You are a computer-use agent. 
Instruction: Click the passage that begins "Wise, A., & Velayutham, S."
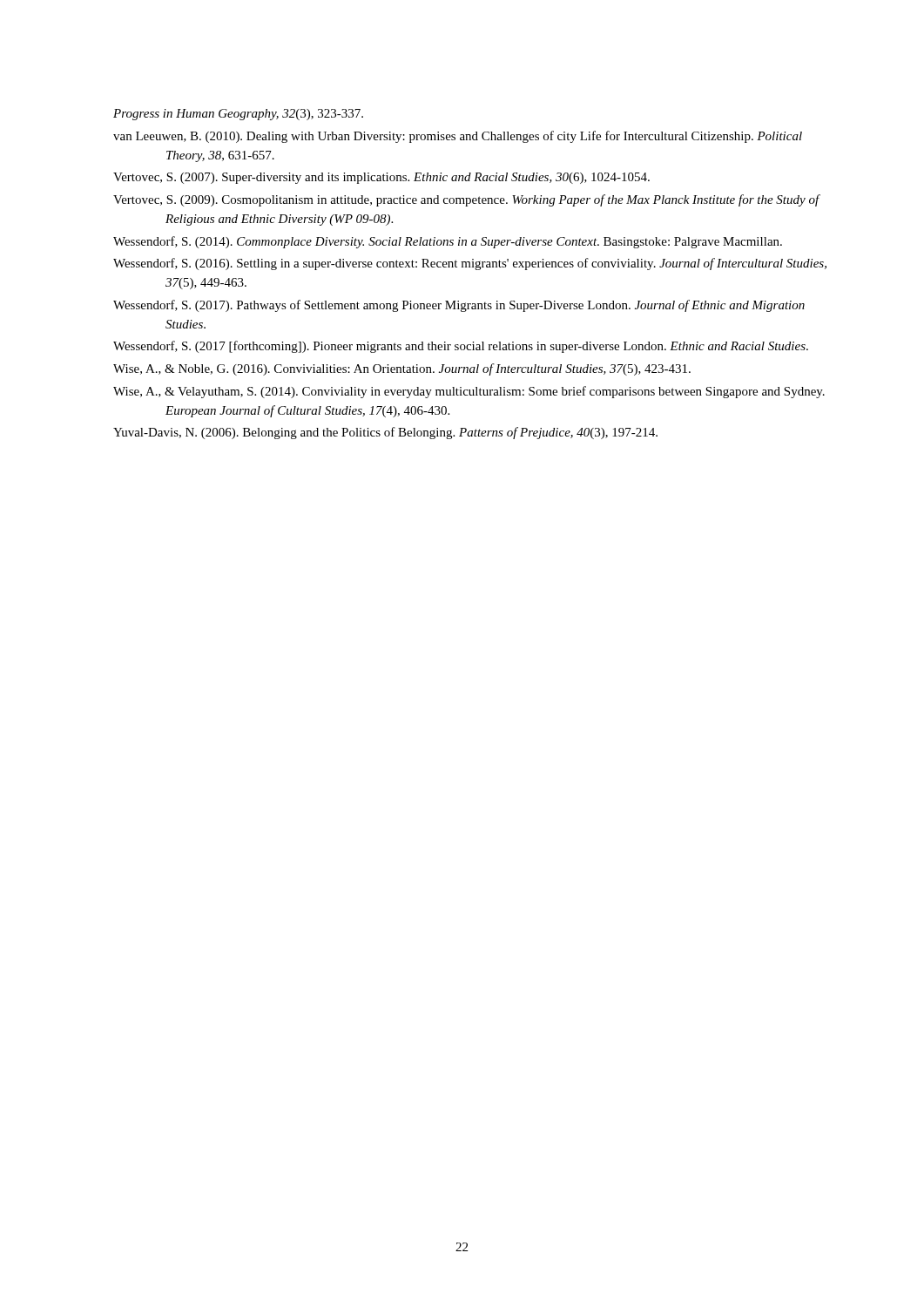(x=469, y=400)
